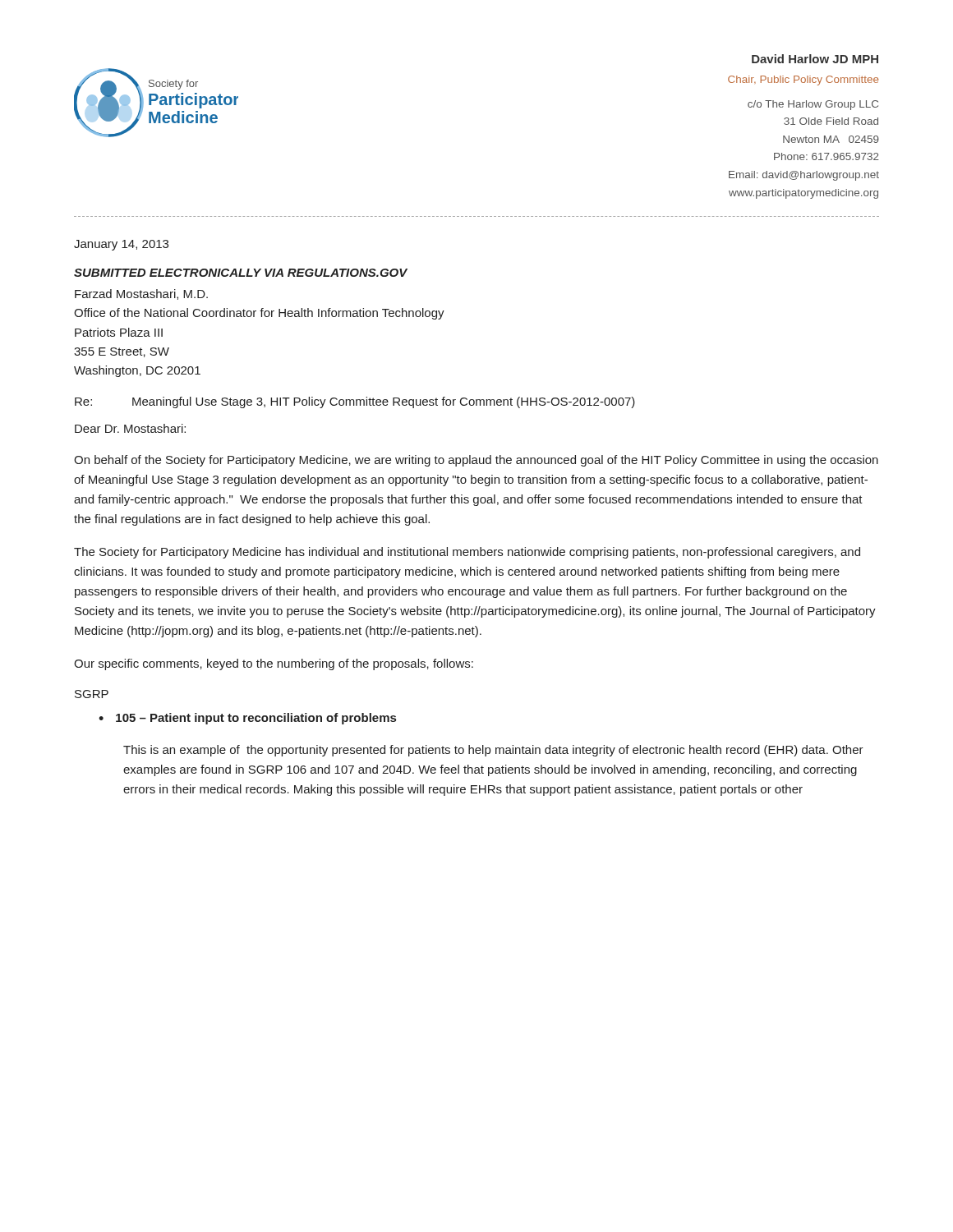Select the text block containing "Re: Meaningful Use Stage"
This screenshot has width=953, height=1232.
(x=355, y=402)
